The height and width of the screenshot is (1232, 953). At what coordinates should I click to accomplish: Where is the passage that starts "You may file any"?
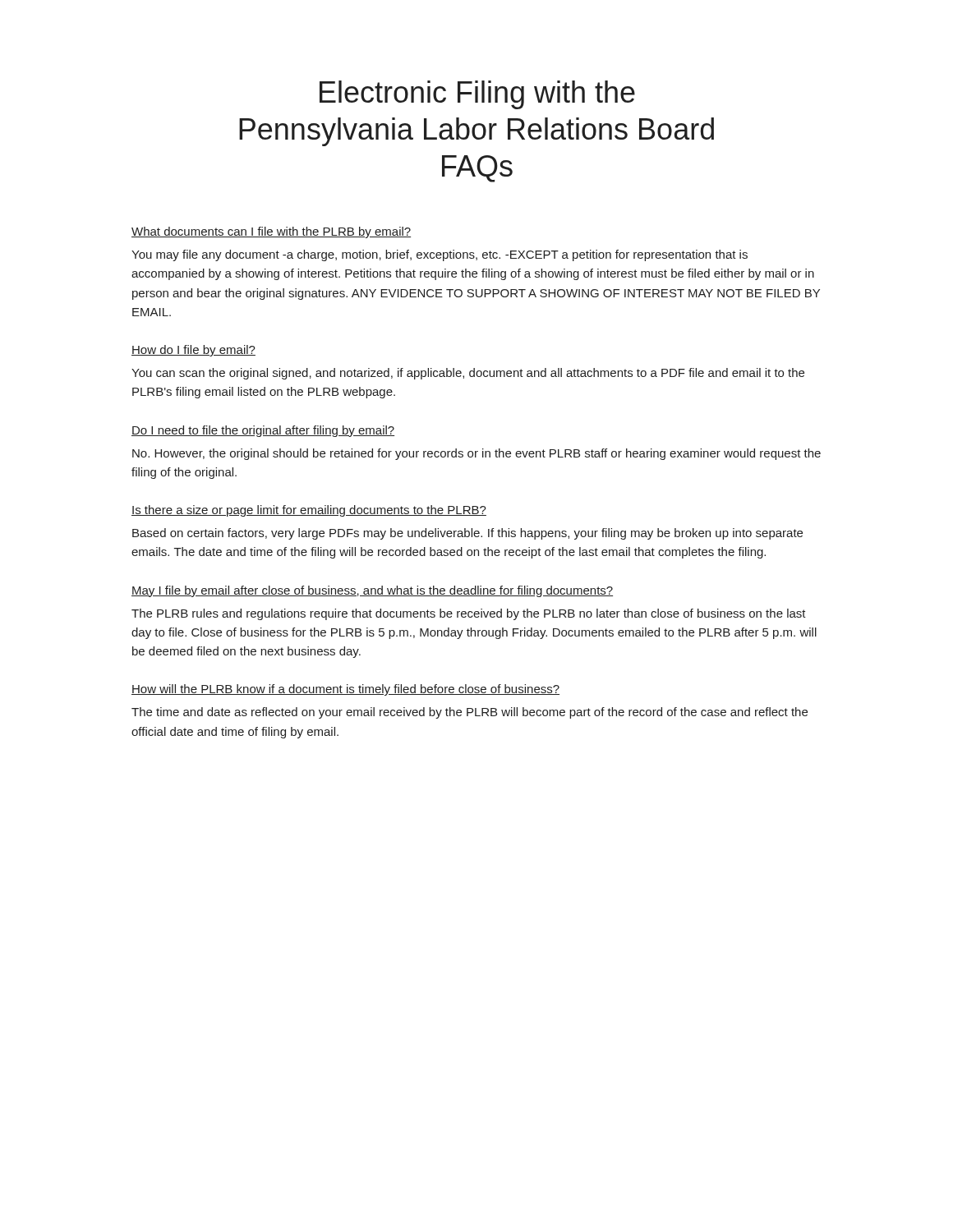(x=476, y=283)
